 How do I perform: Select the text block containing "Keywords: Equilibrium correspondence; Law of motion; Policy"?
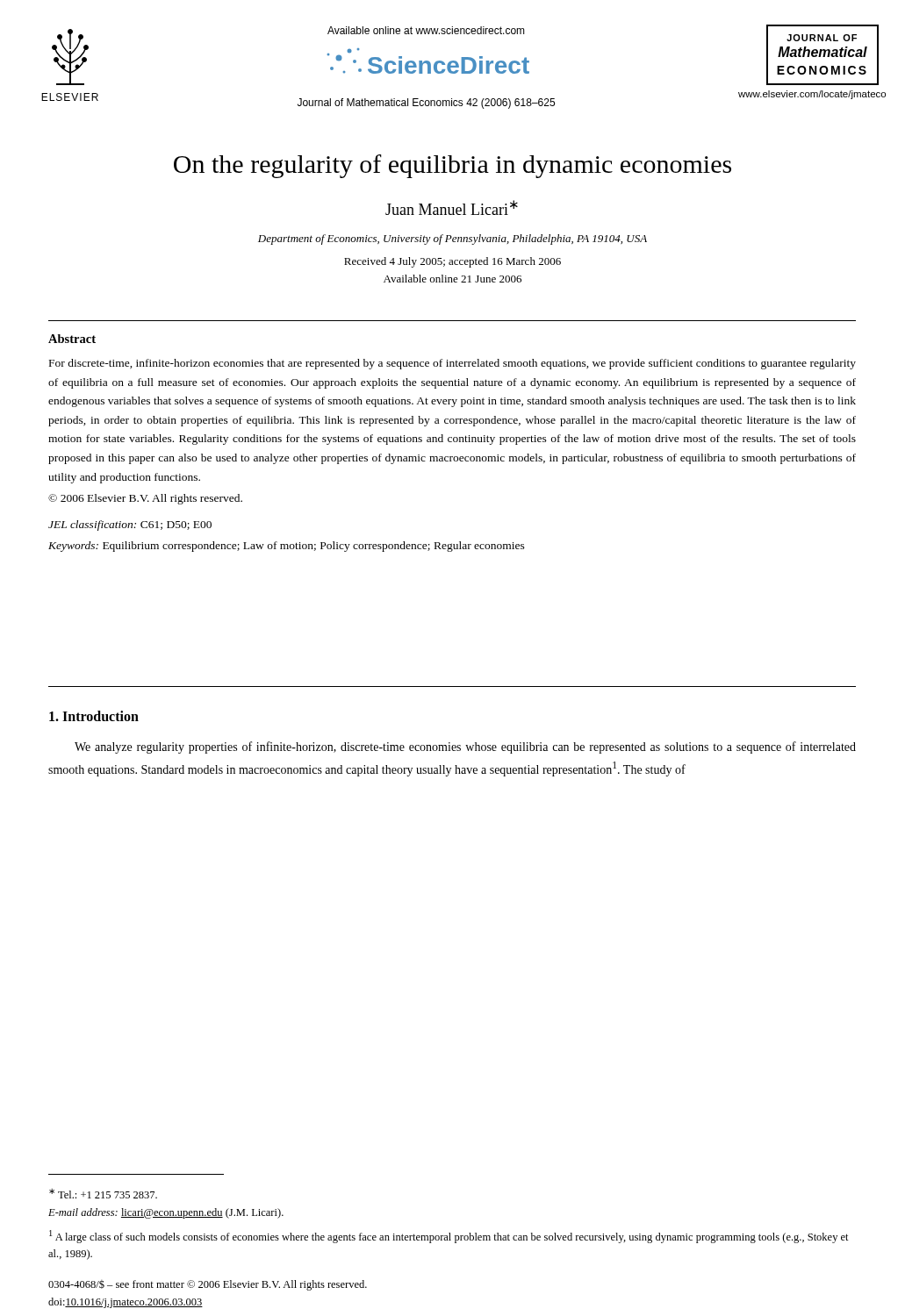click(x=452, y=546)
